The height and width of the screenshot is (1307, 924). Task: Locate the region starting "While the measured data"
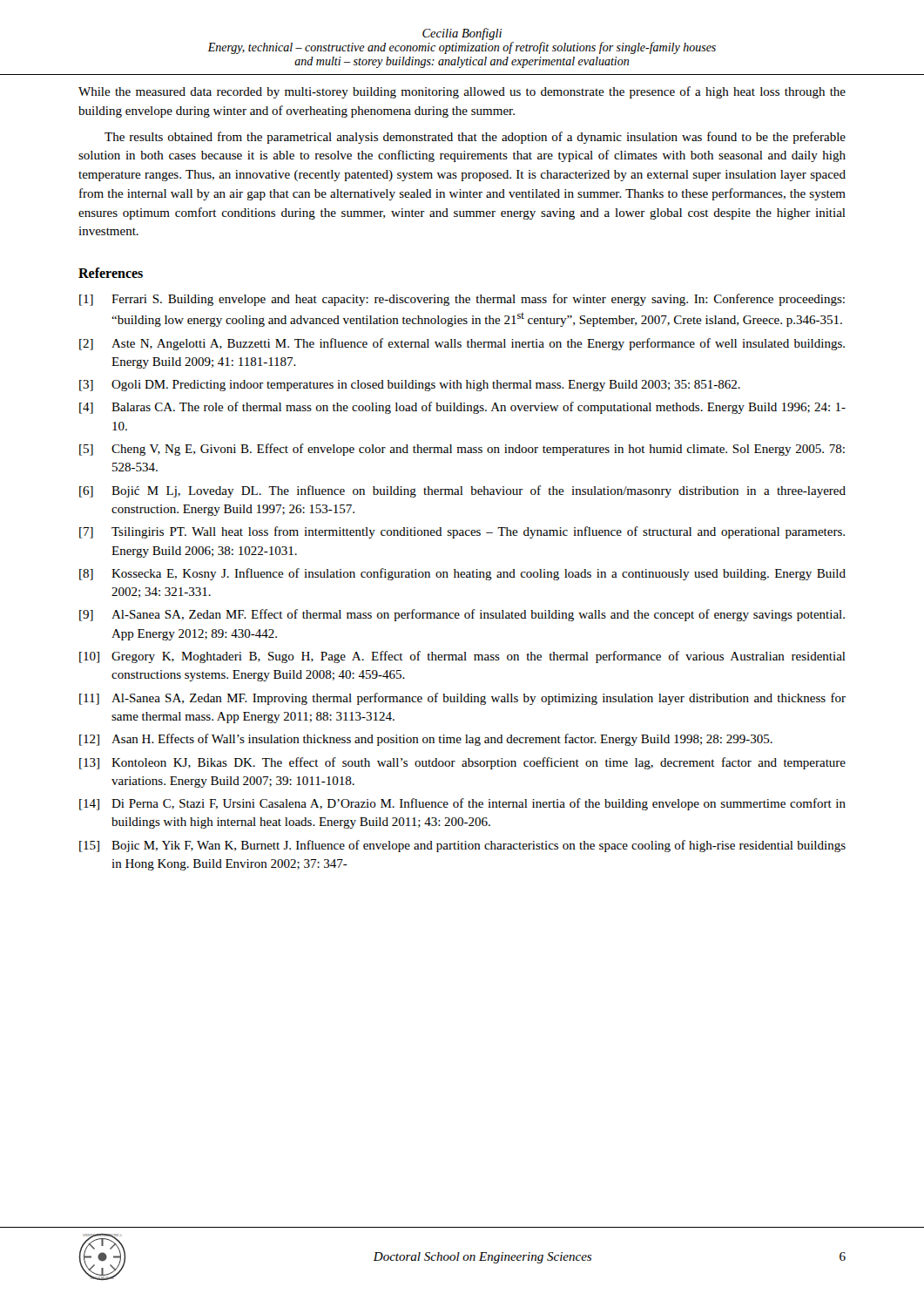pos(462,162)
